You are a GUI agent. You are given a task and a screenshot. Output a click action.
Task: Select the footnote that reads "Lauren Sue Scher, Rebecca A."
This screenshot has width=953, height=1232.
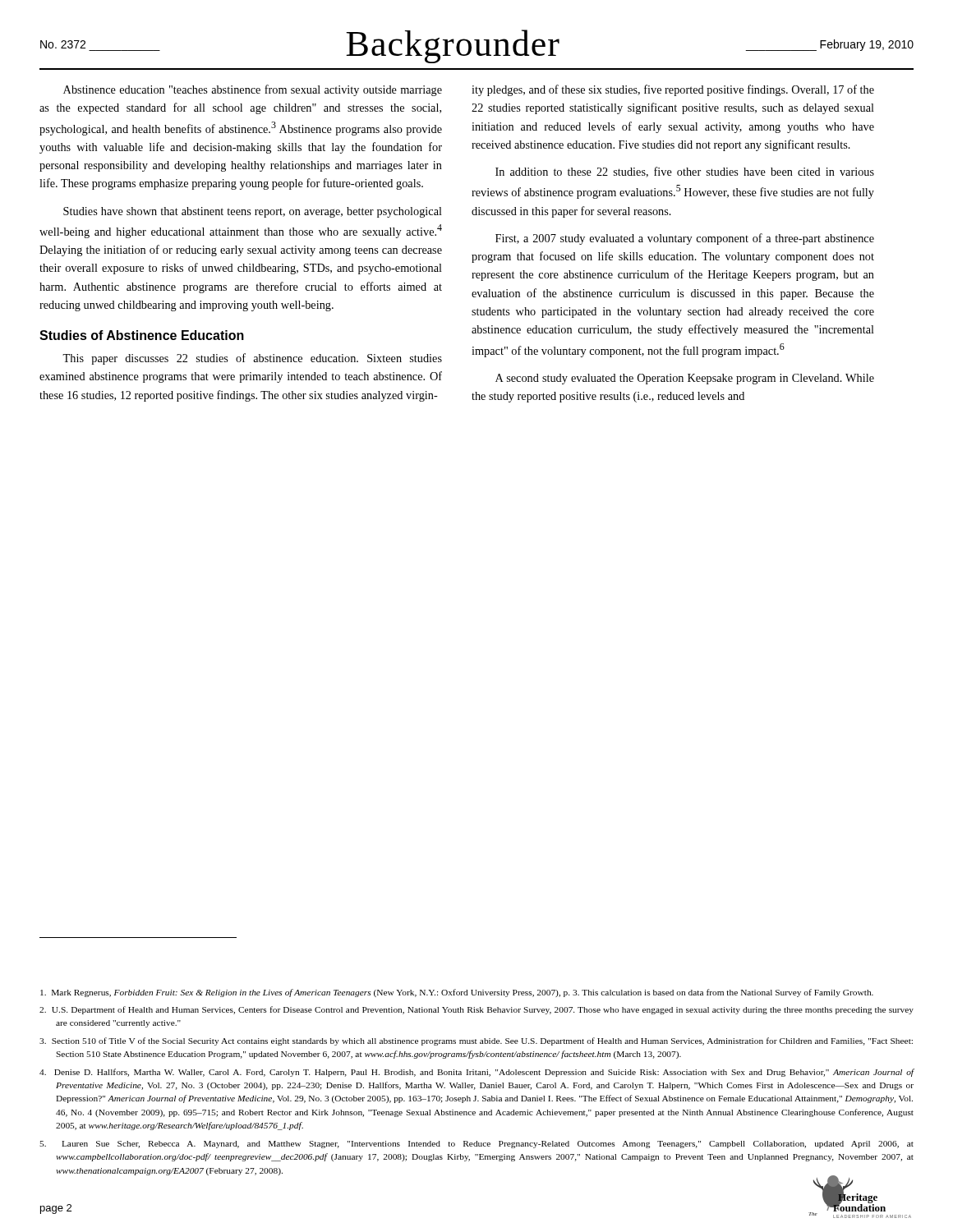coord(476,1157)
